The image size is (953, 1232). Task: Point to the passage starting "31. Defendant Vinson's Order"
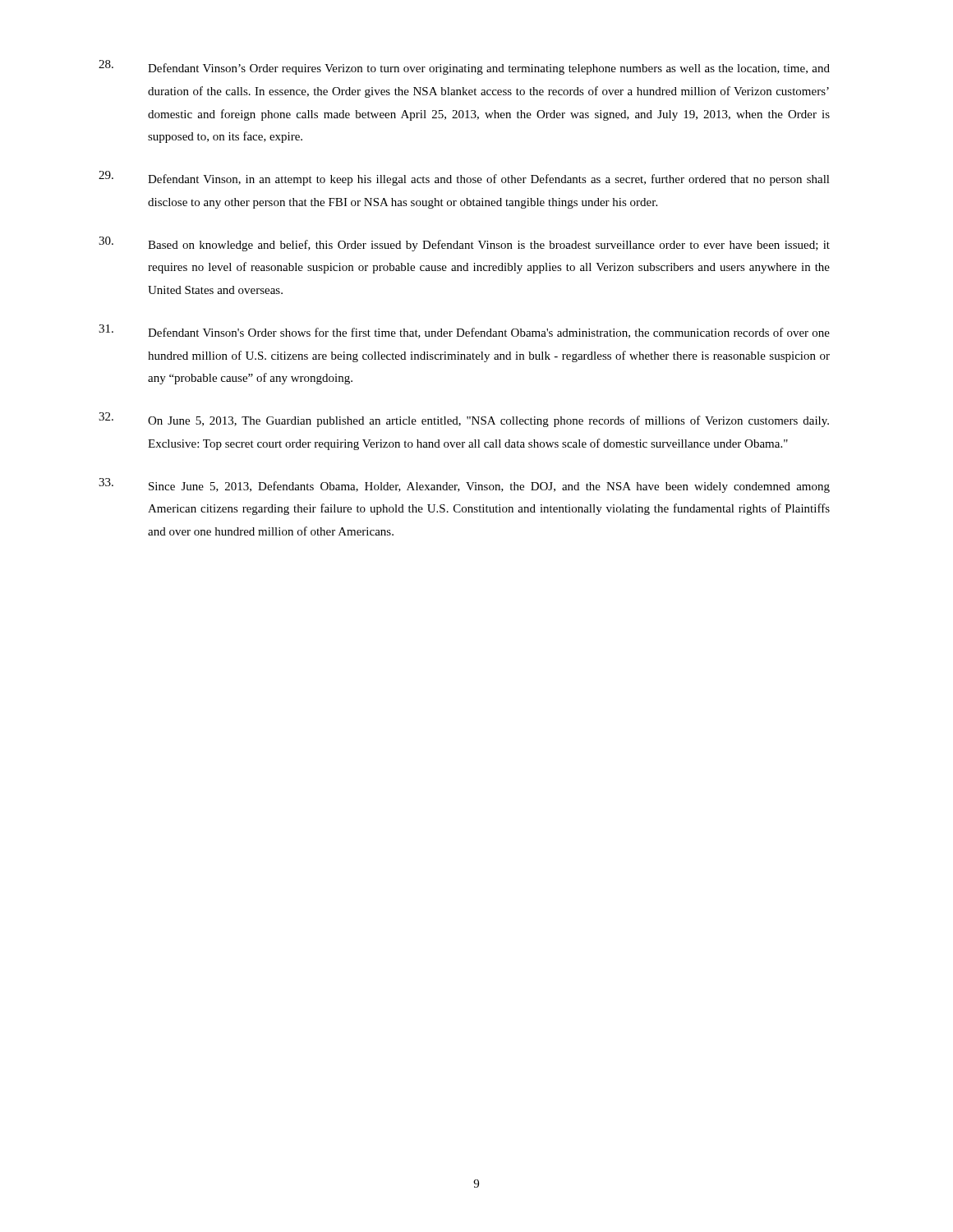pyautogui.click(x=464, y=356)
